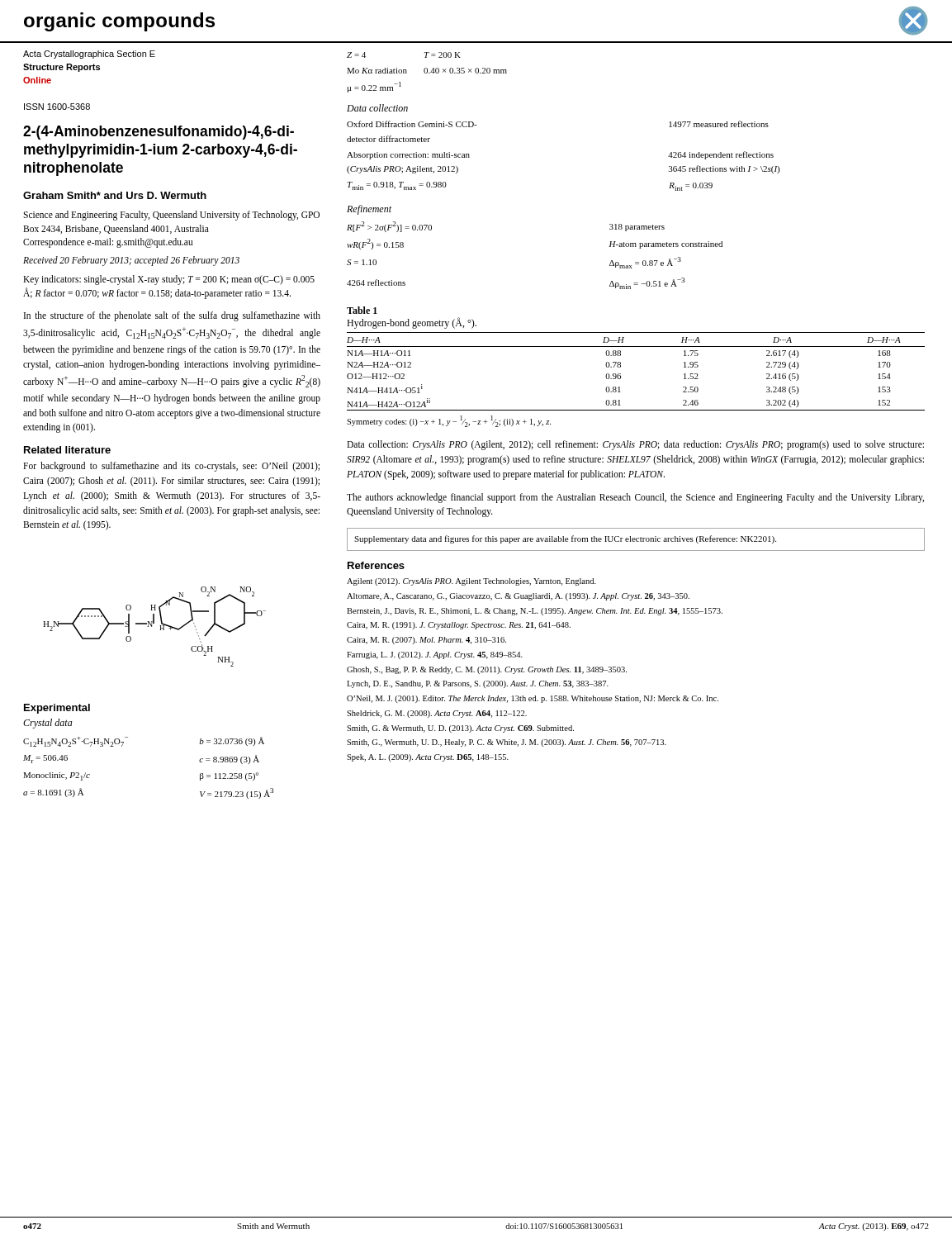The image size is (952, 1239).
Task: Click a caption
Action: [412, 317]
